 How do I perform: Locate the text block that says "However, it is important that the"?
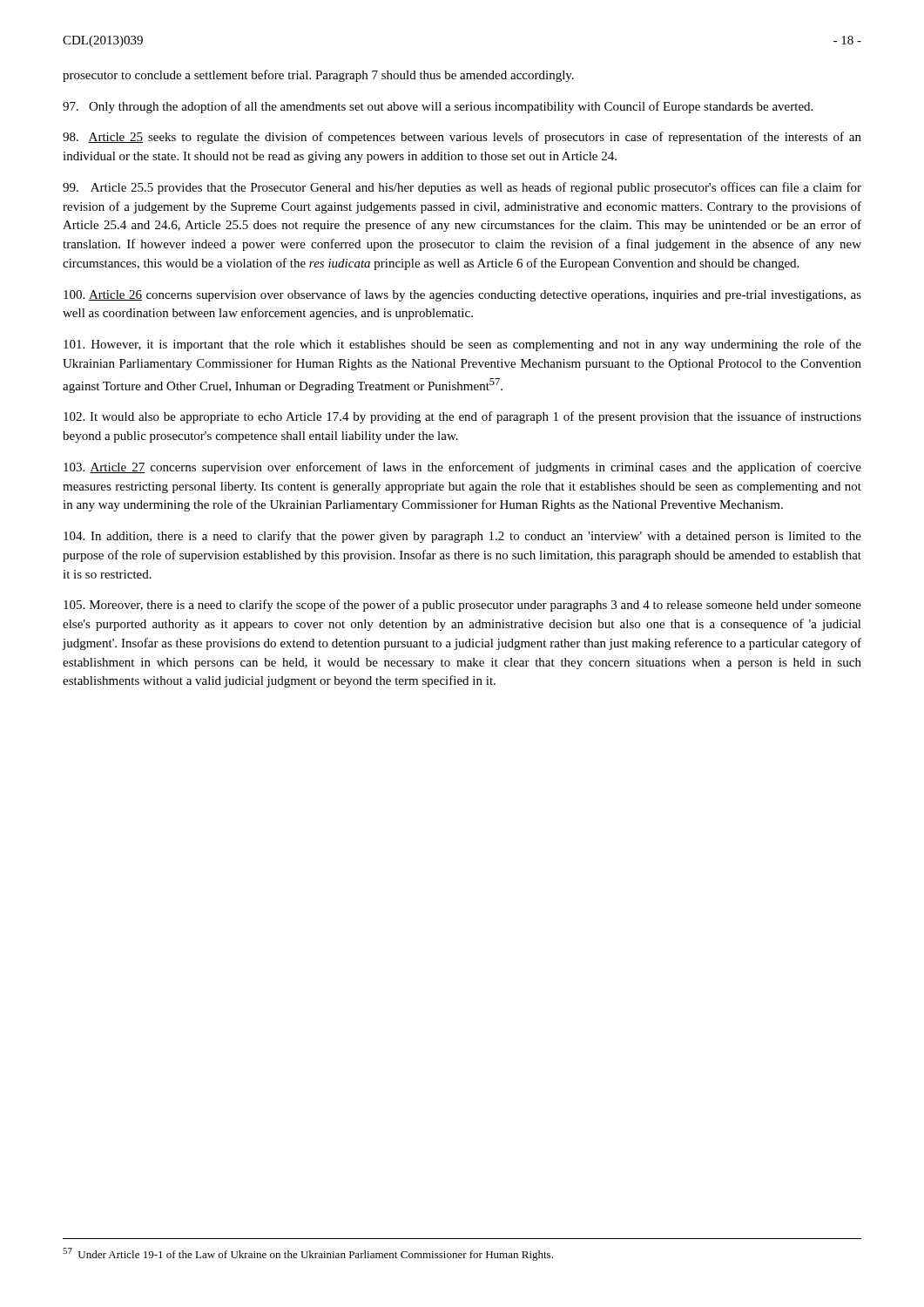pyautogui.click(x=462, y=365)
